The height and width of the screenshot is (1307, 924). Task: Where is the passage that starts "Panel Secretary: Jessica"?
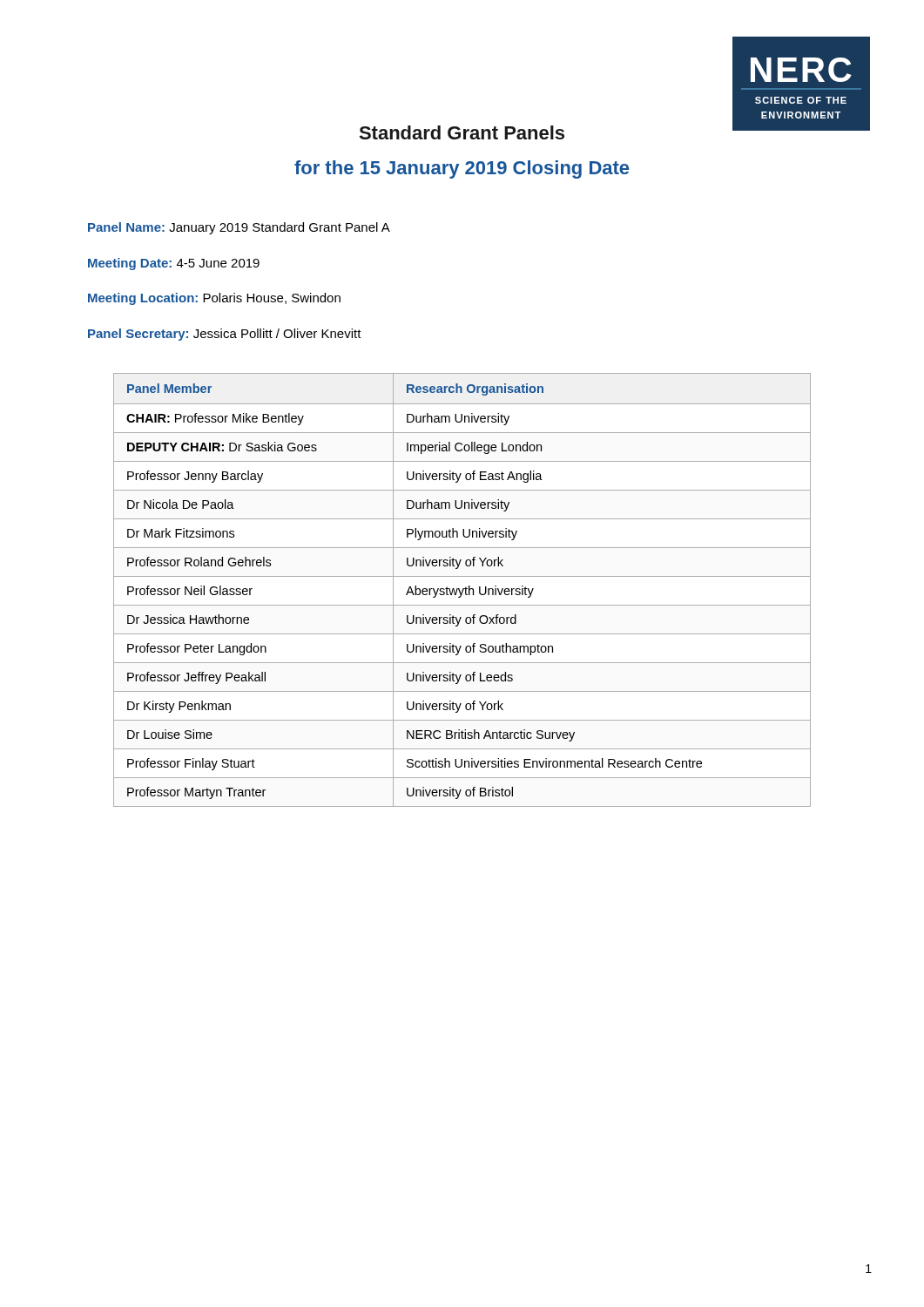224,333
